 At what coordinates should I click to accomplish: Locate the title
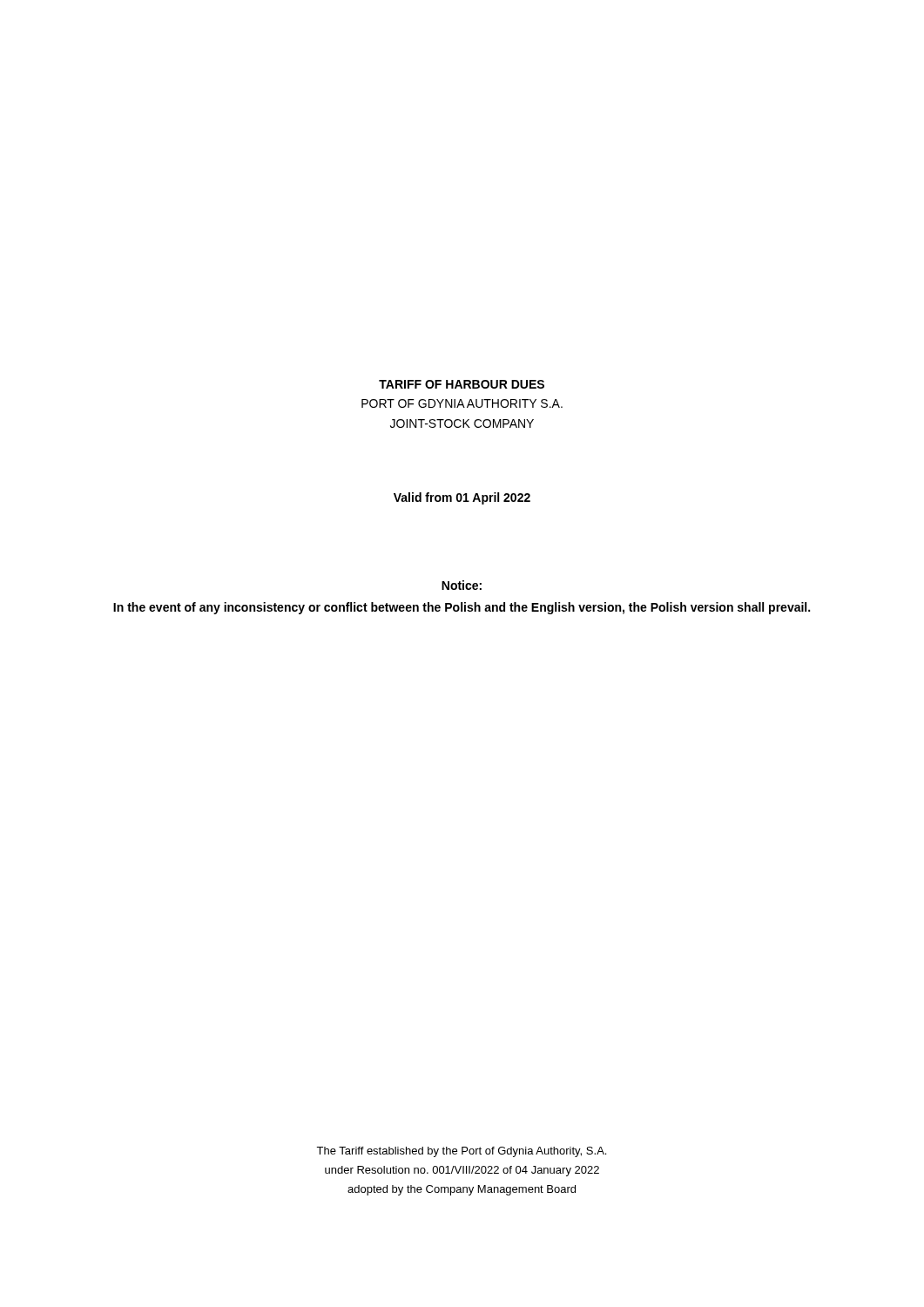pyautogui.click(x=462, y=404)
